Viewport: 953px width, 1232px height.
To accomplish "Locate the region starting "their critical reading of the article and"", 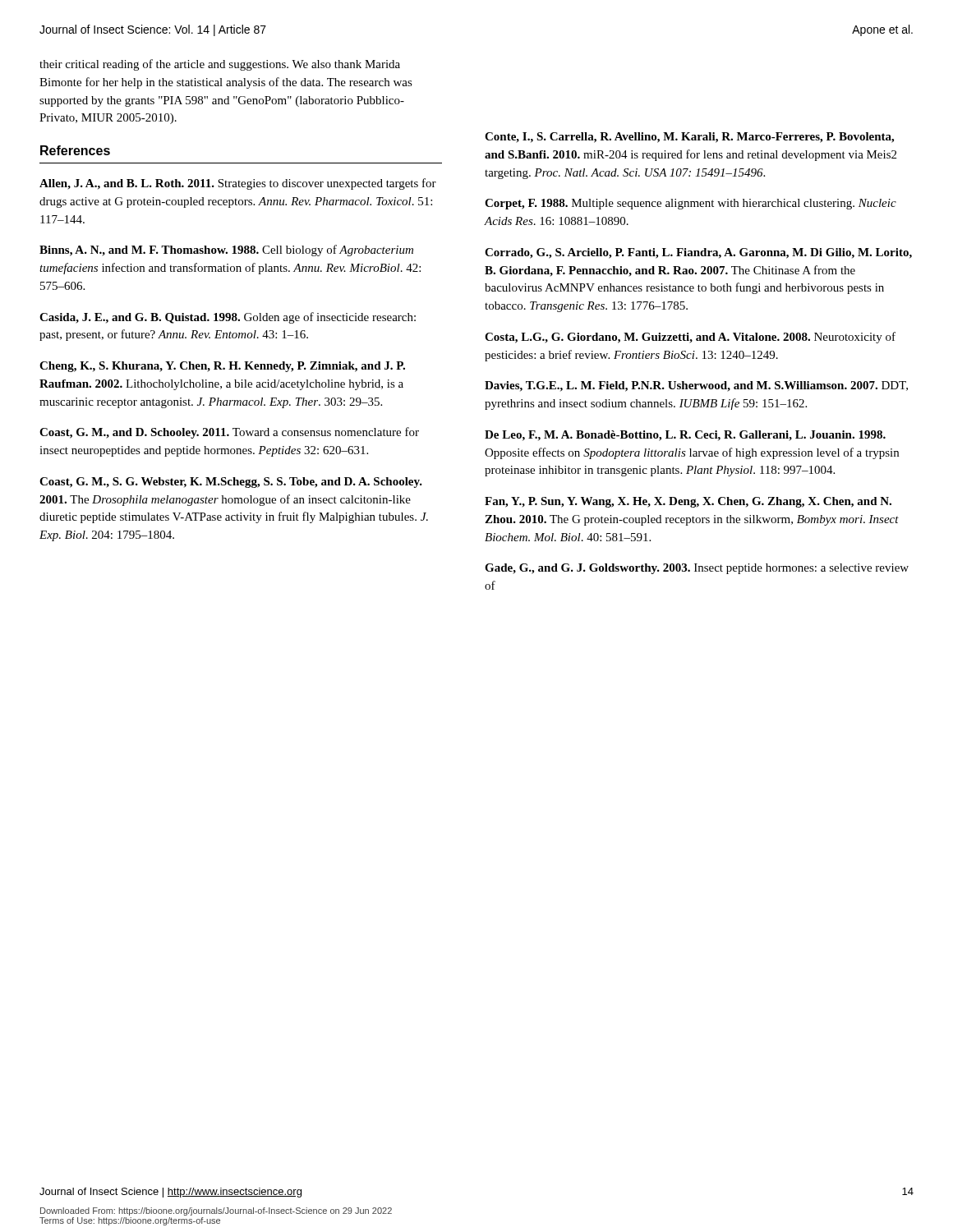I will coord(226,91).
